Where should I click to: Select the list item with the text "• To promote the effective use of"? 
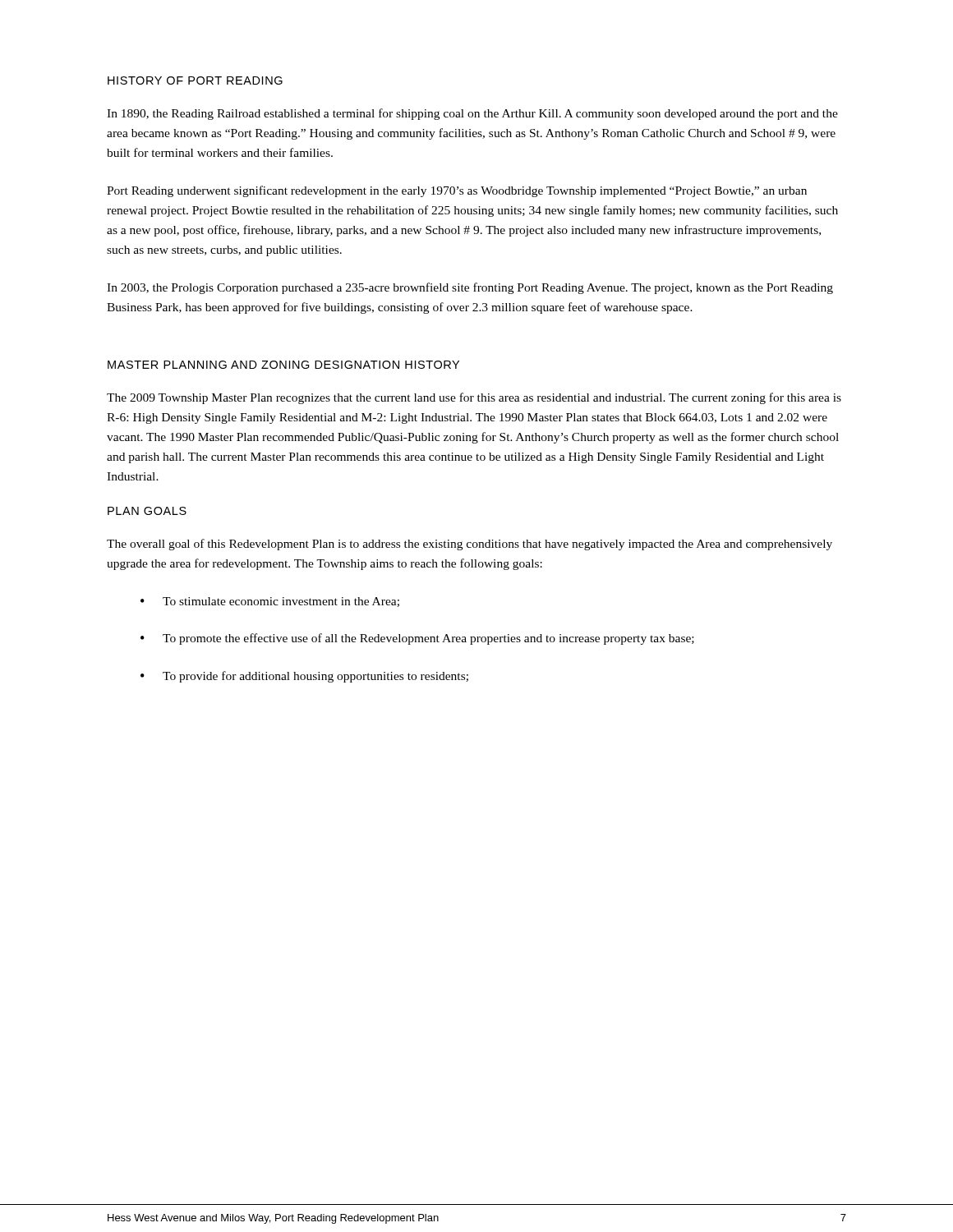[x=493, y=639]
